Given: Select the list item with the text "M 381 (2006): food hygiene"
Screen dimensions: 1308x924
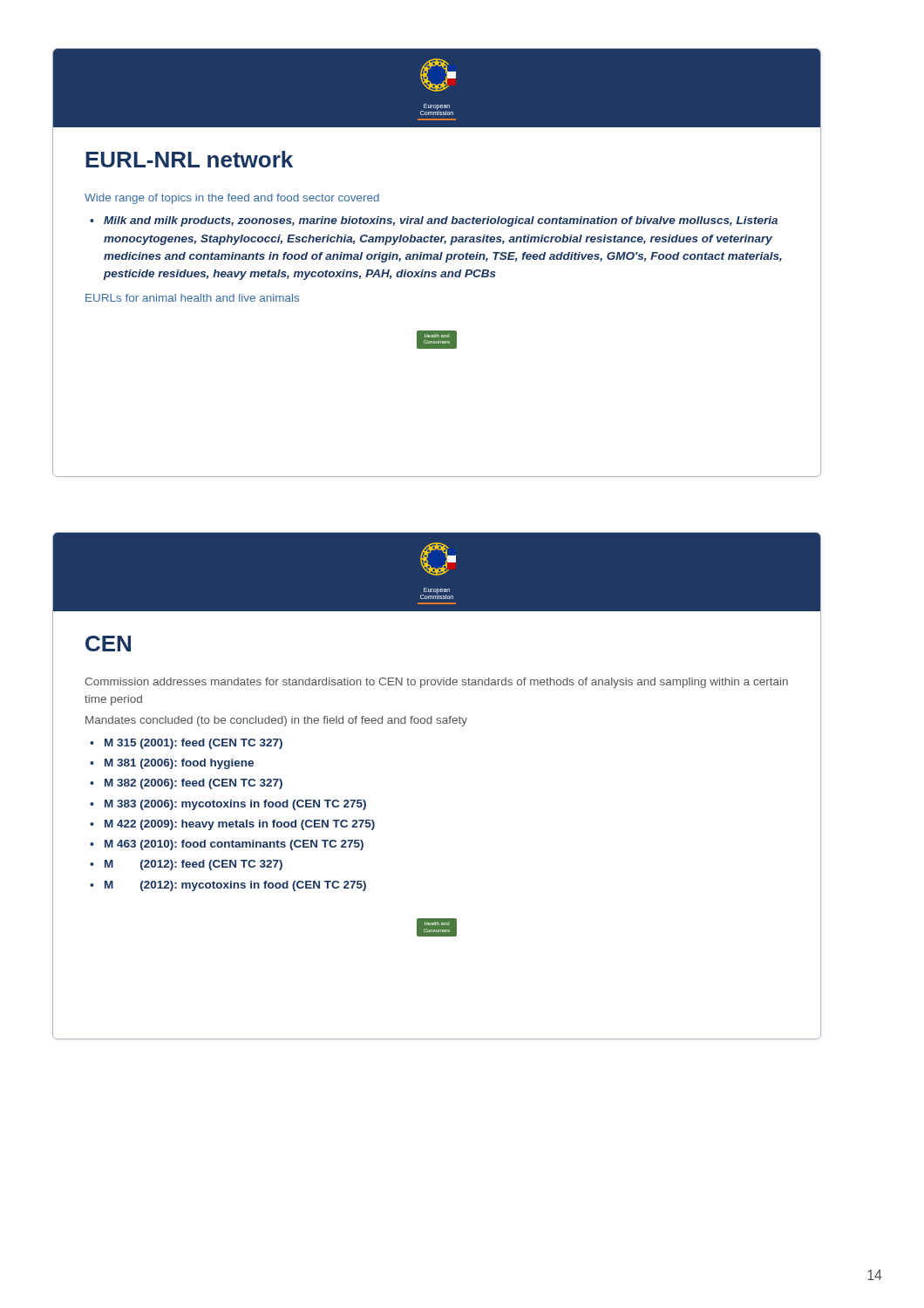Looking at the screenshot, I should click(x=179, y=763).
